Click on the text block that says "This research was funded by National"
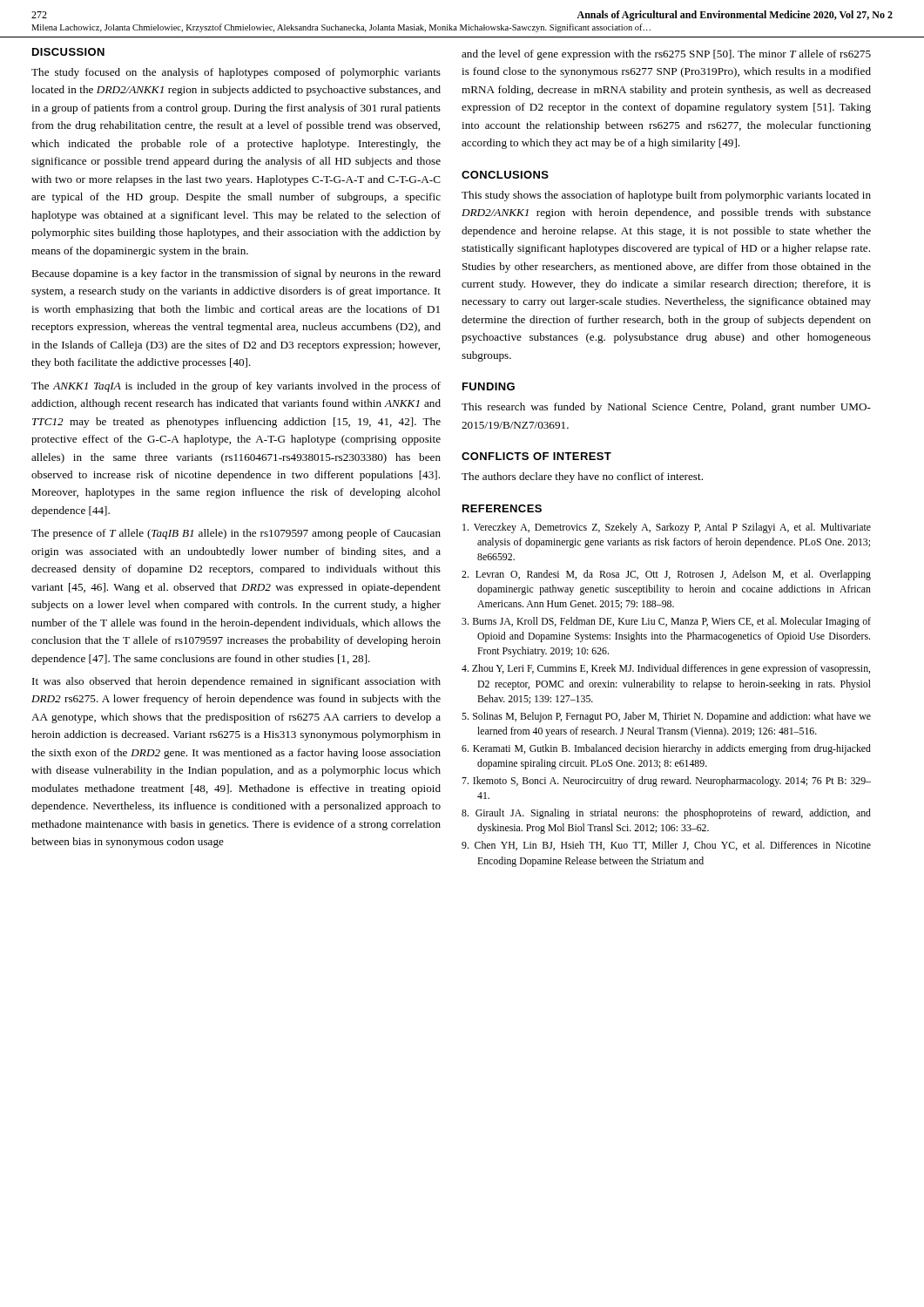 click(666, 416)
